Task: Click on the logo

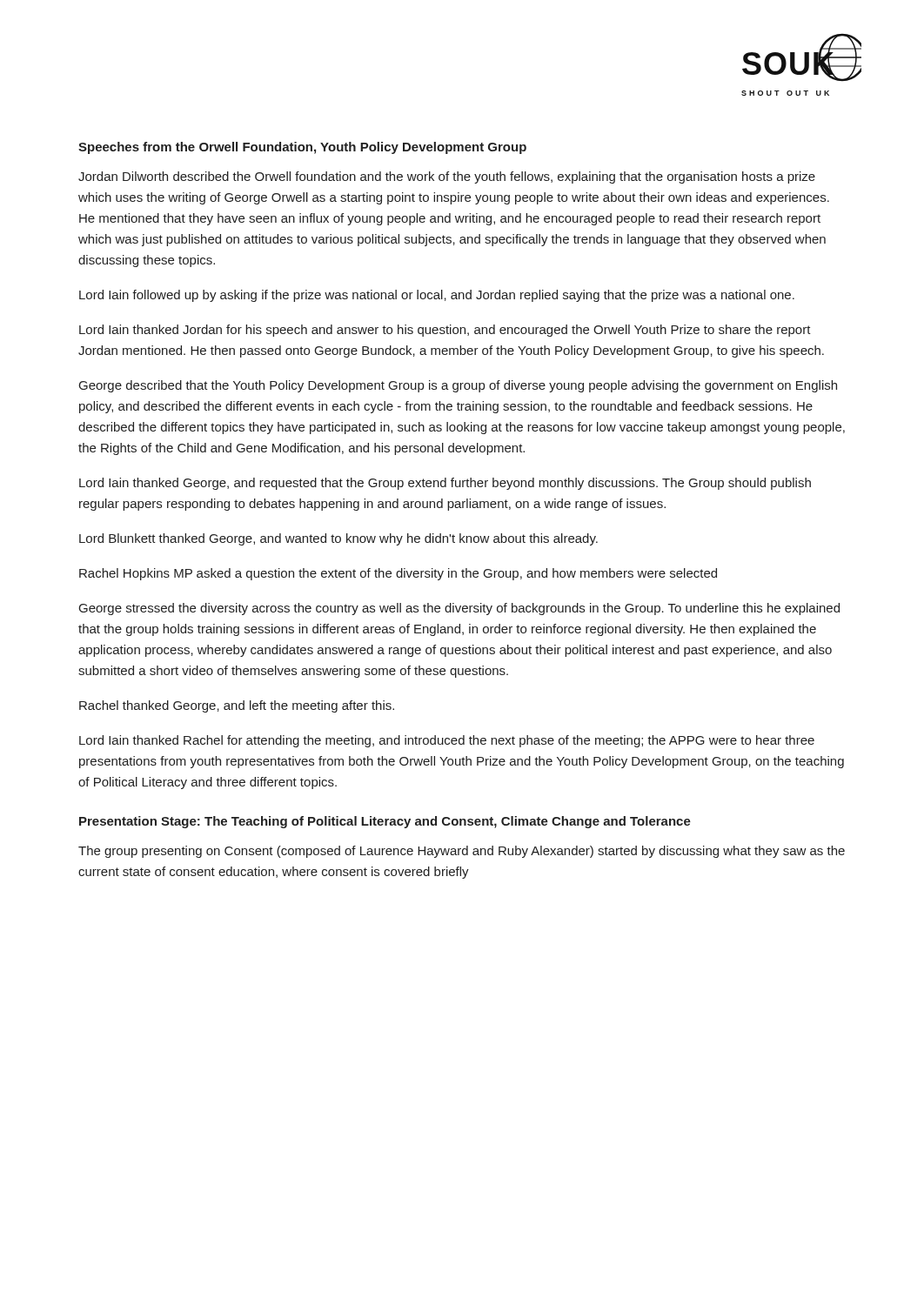Action: tap(800, 69)
